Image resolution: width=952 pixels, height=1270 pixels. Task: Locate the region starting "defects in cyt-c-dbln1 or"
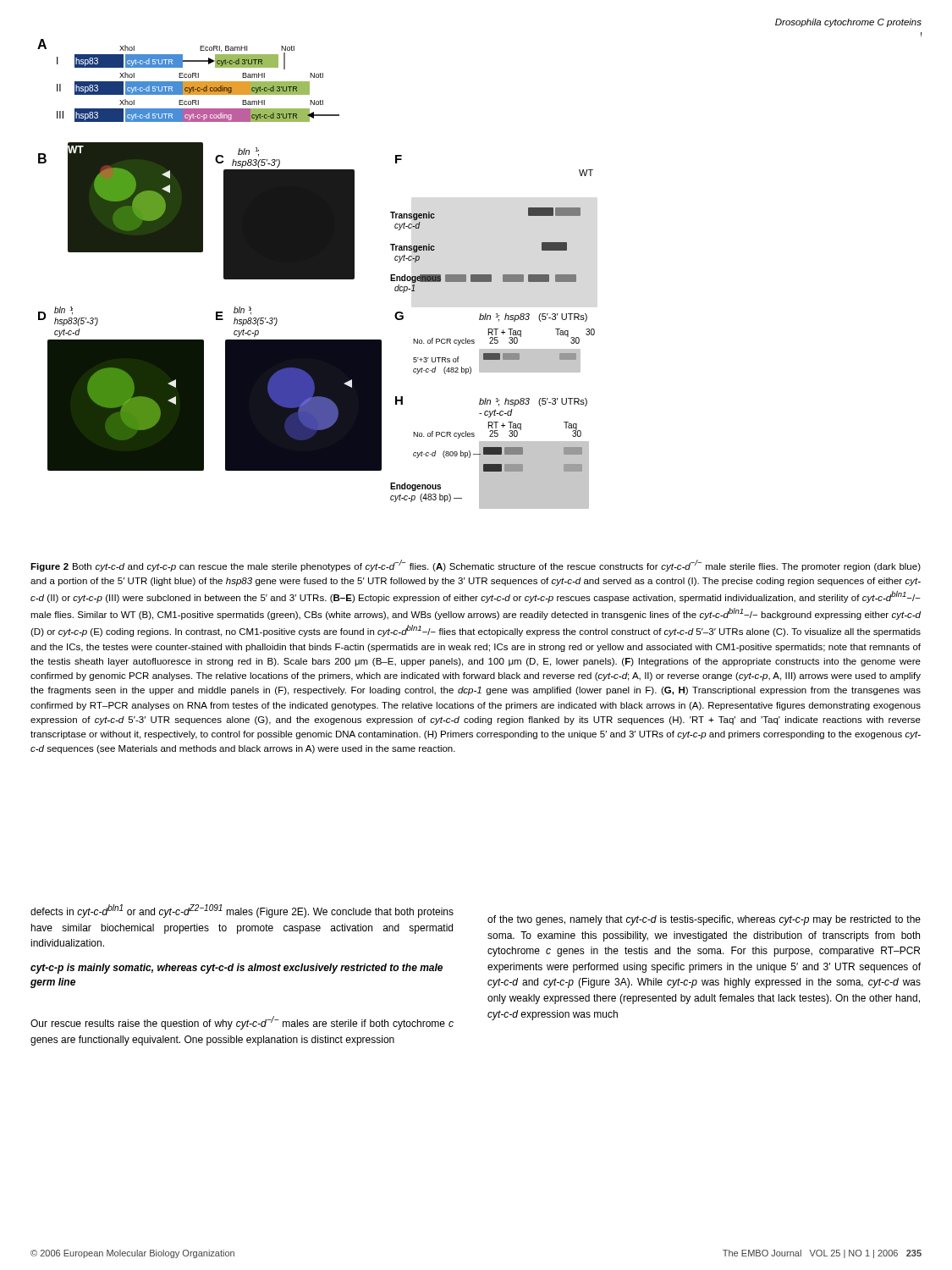[x=242, y=927]
